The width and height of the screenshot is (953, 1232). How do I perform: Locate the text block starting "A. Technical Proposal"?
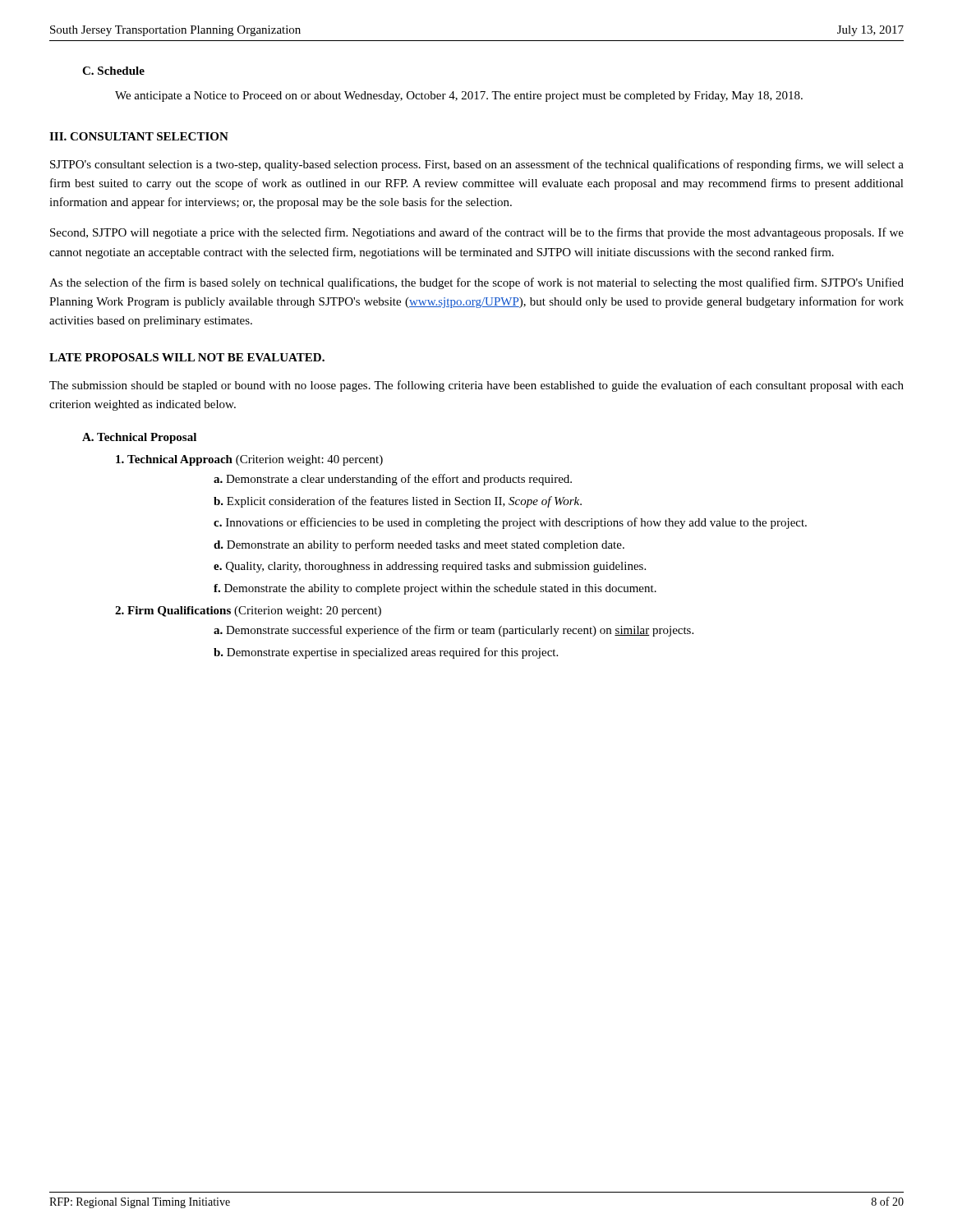pos(139,437)
